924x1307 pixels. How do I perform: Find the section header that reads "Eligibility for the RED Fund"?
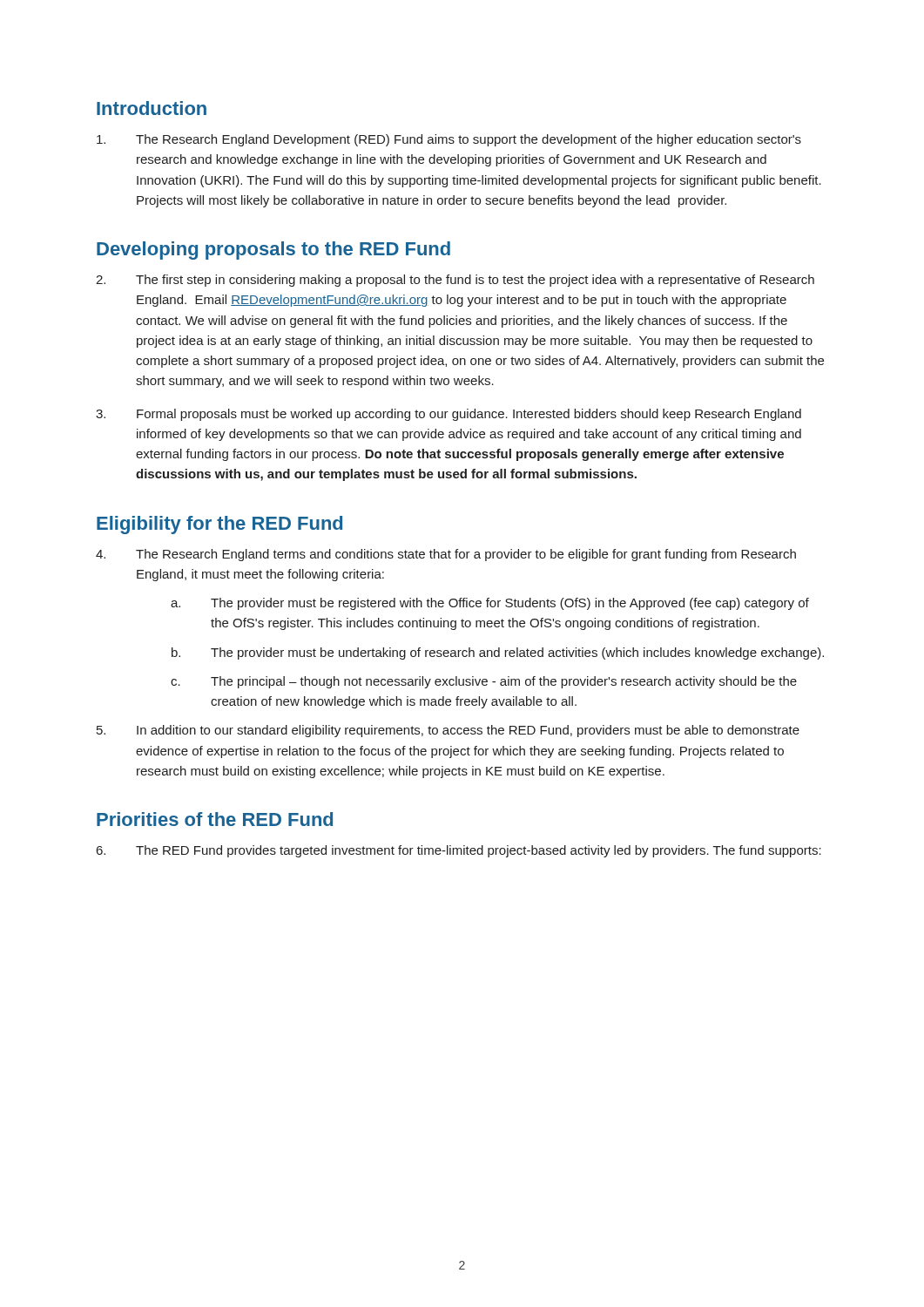pyautogui.click(x=220, y=523)
